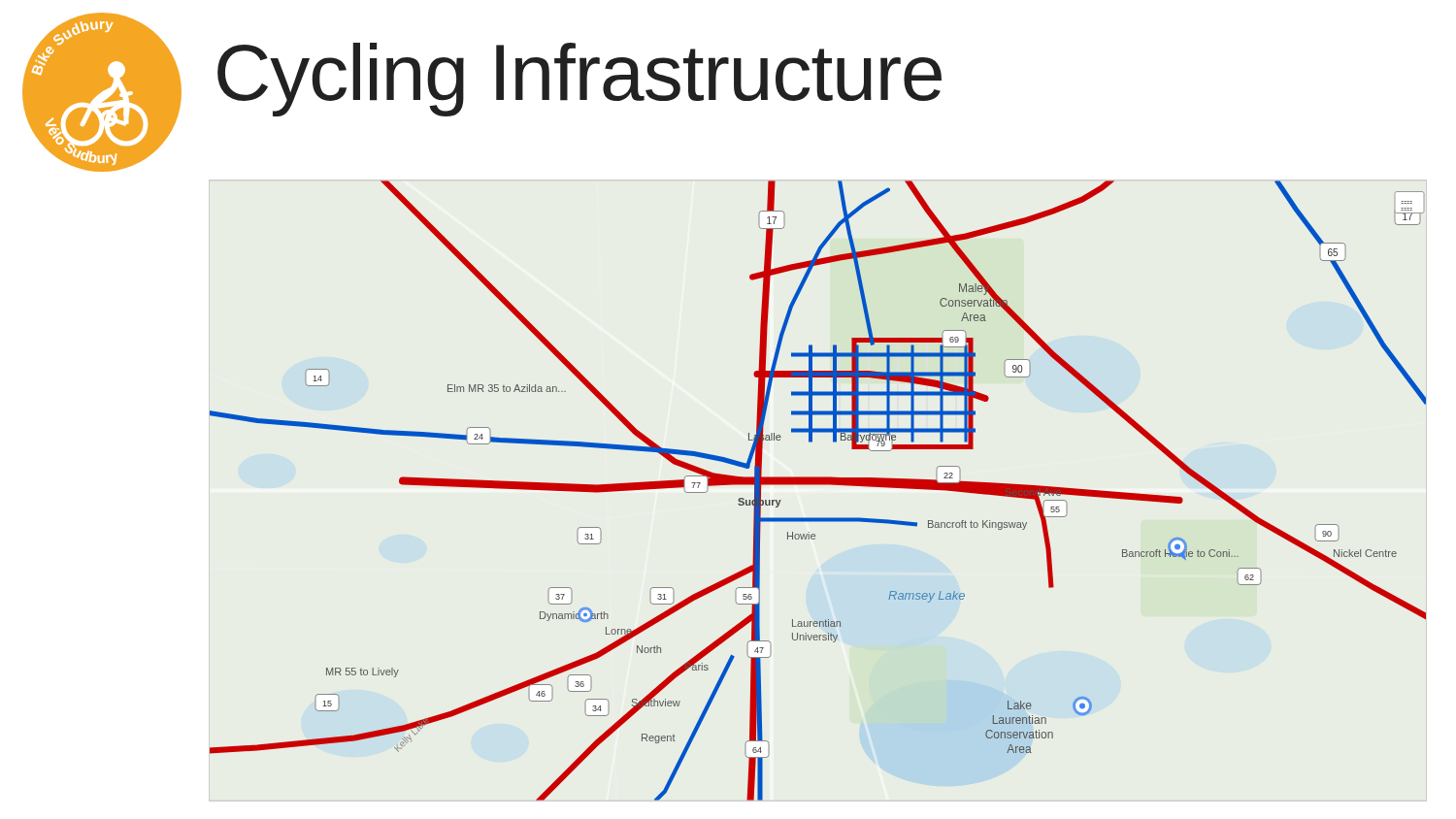The image size is (1456, 819).
Task: Select the logo
Action: (102, 92)
